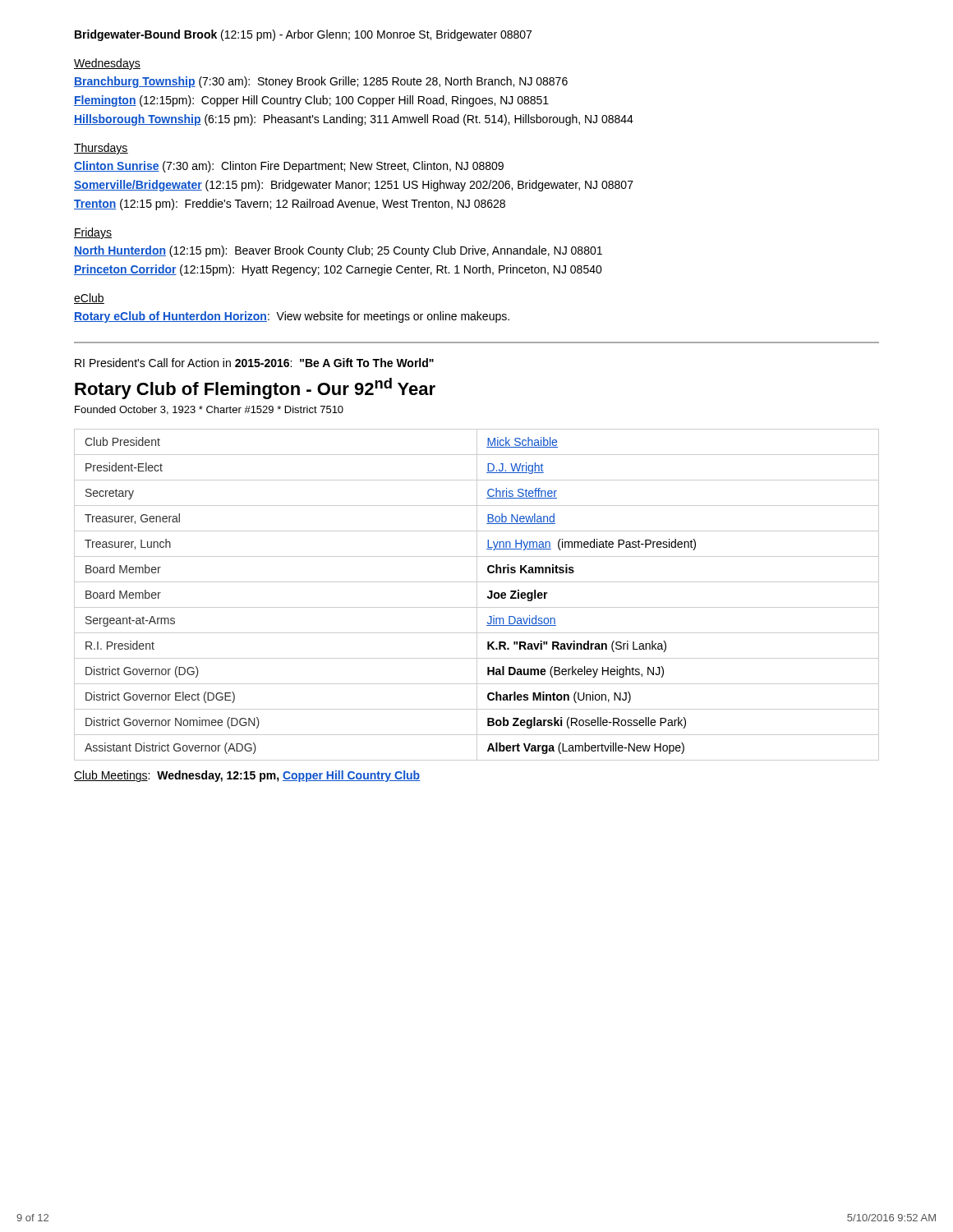Find the table that mentions "Board Member"
The width and height of the screenshot is (953, 1232).
click(476, 595)
